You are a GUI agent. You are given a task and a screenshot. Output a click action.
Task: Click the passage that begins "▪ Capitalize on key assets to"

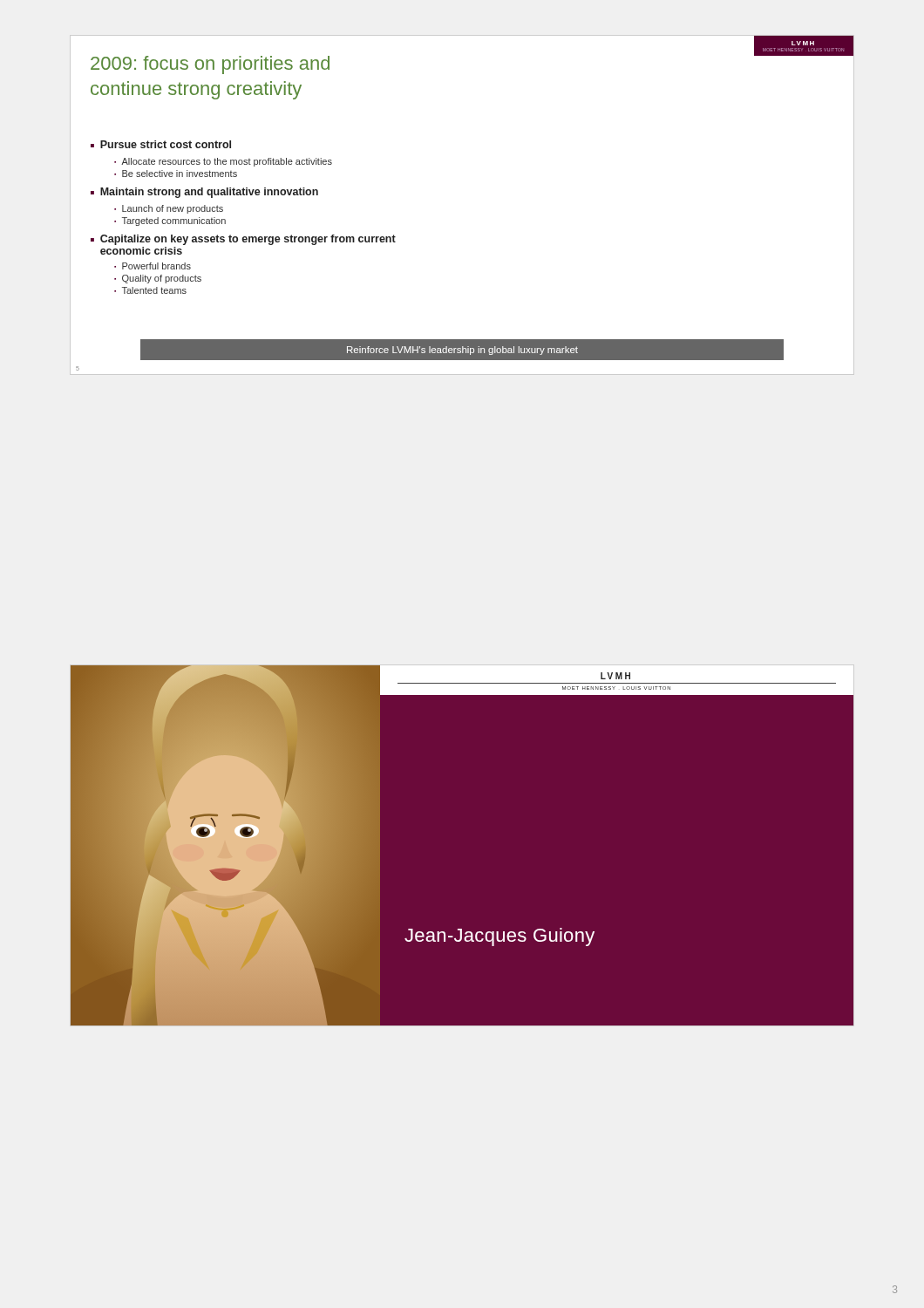(243, 245)
